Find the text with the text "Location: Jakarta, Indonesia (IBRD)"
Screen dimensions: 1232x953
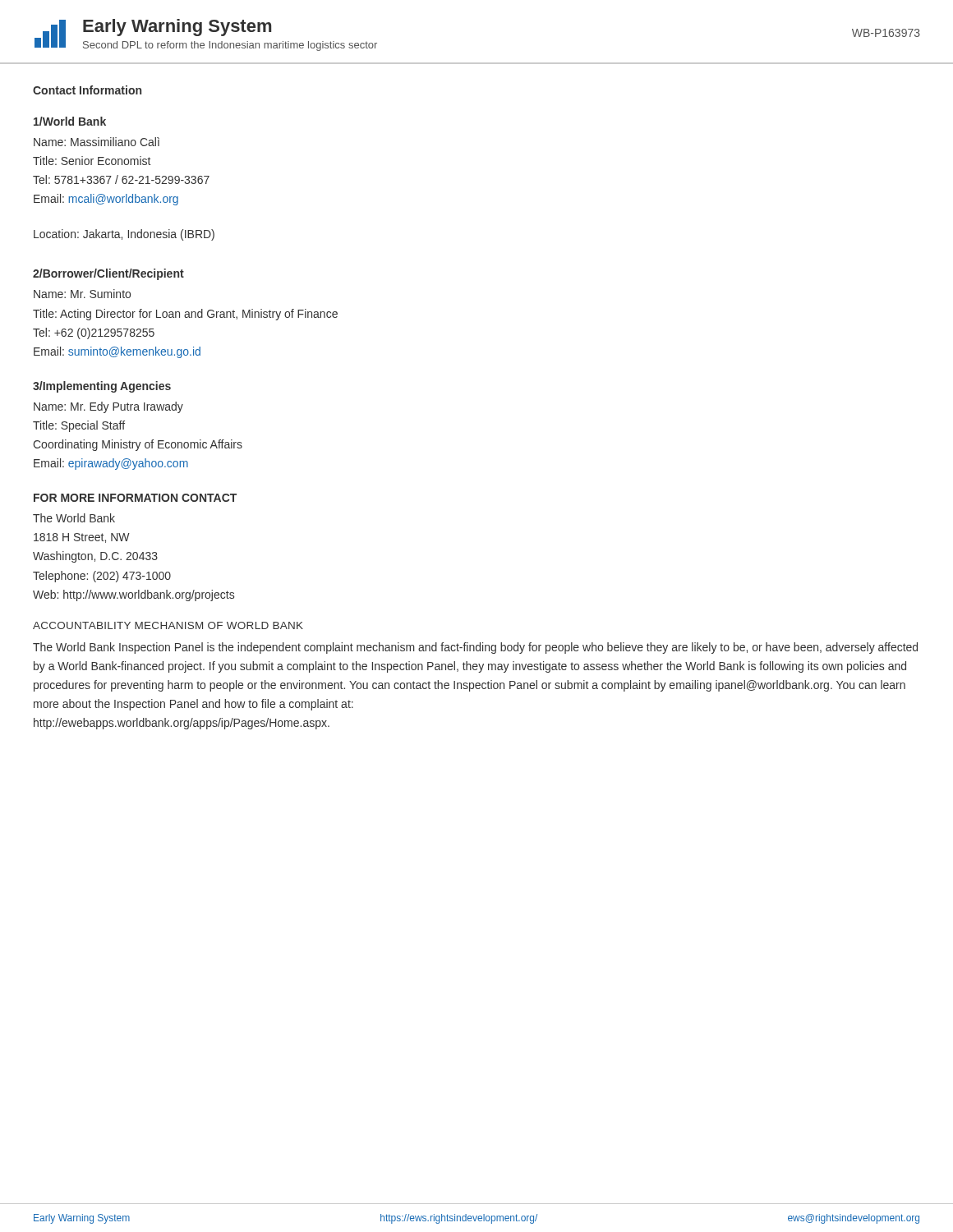[124, 234]
